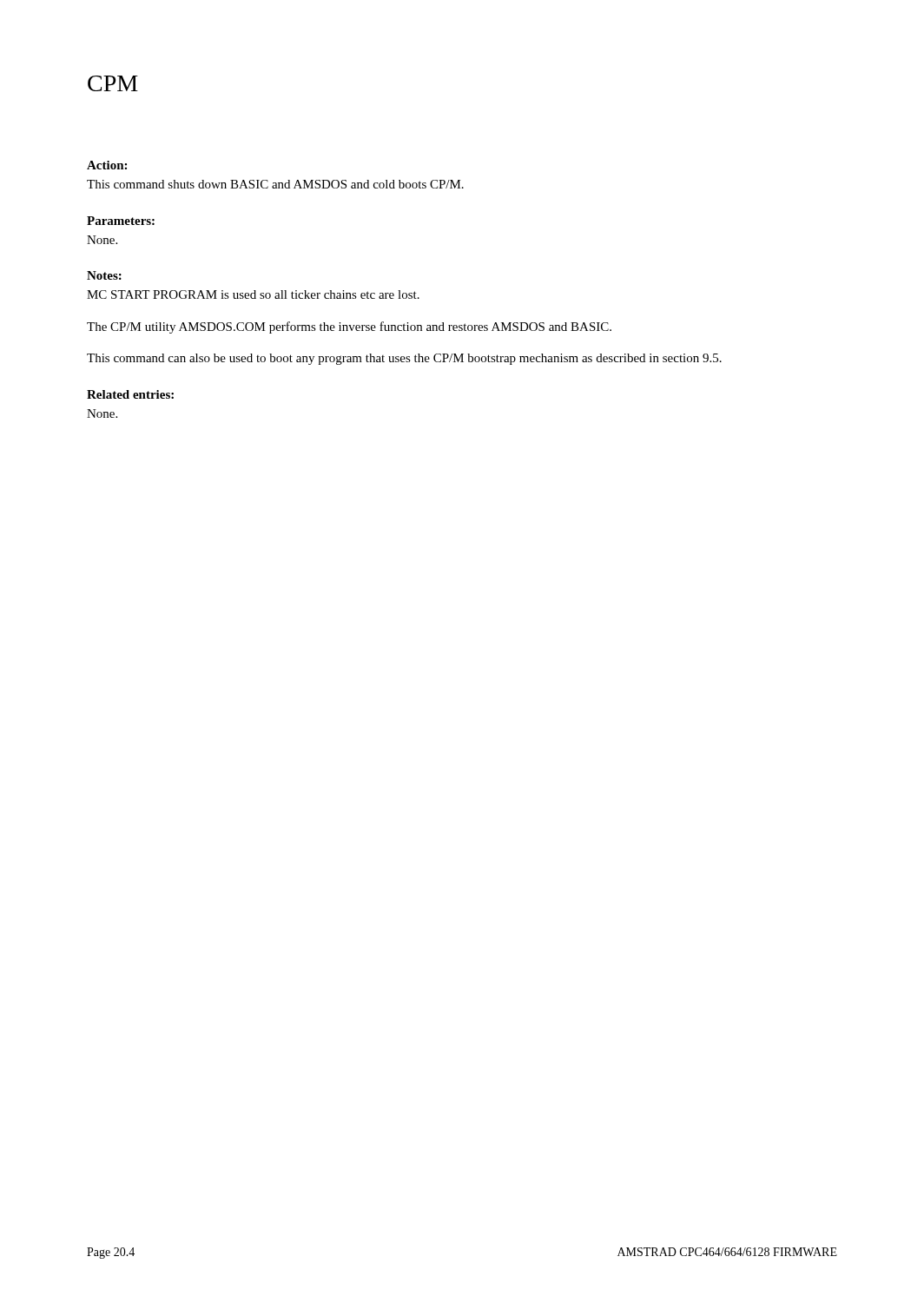Click the passage that begins "MC START PROGRAM is used"
This screenshot has width=924, height=1303.
click(253, 294)
